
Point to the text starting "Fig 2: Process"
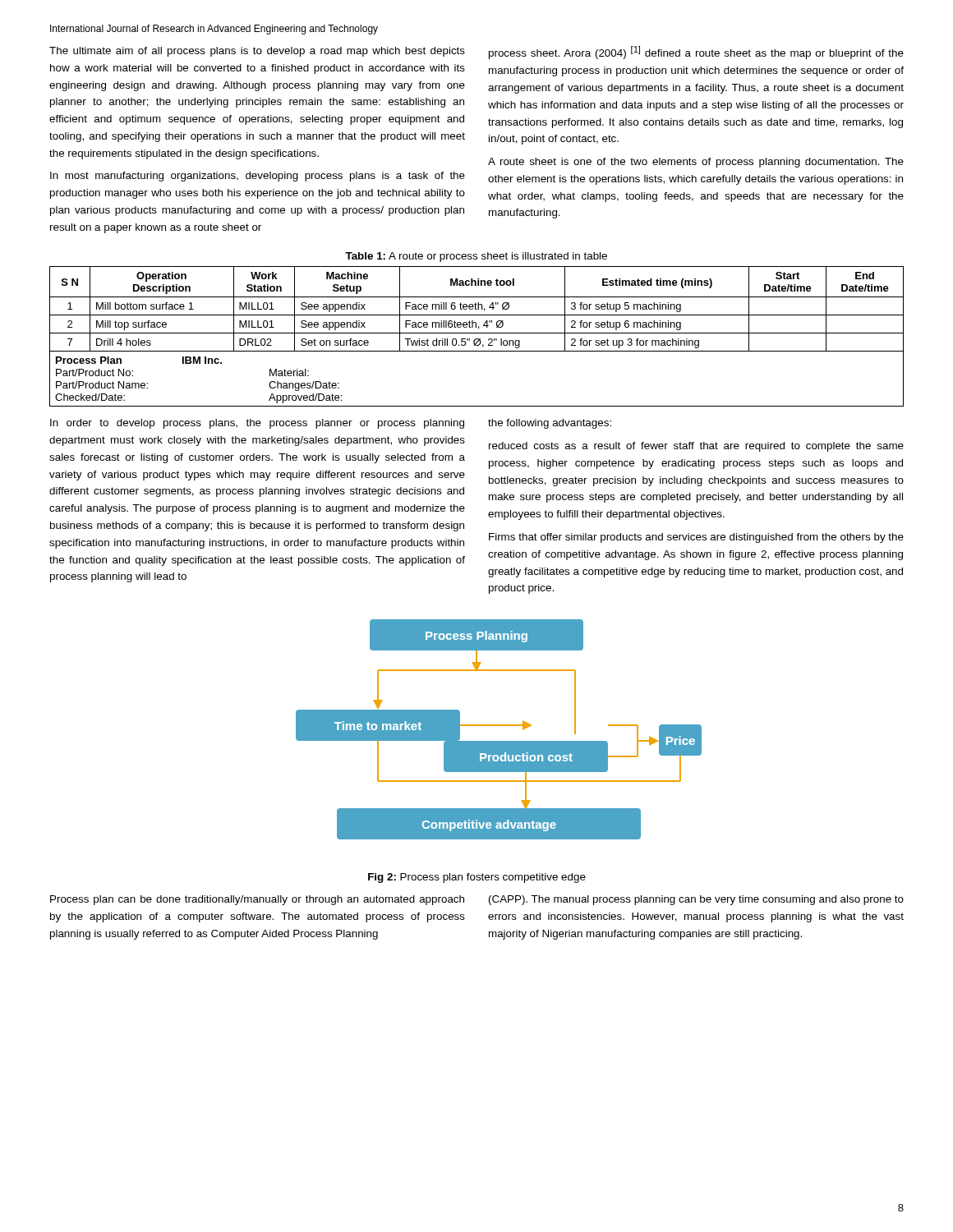point(476,877)
